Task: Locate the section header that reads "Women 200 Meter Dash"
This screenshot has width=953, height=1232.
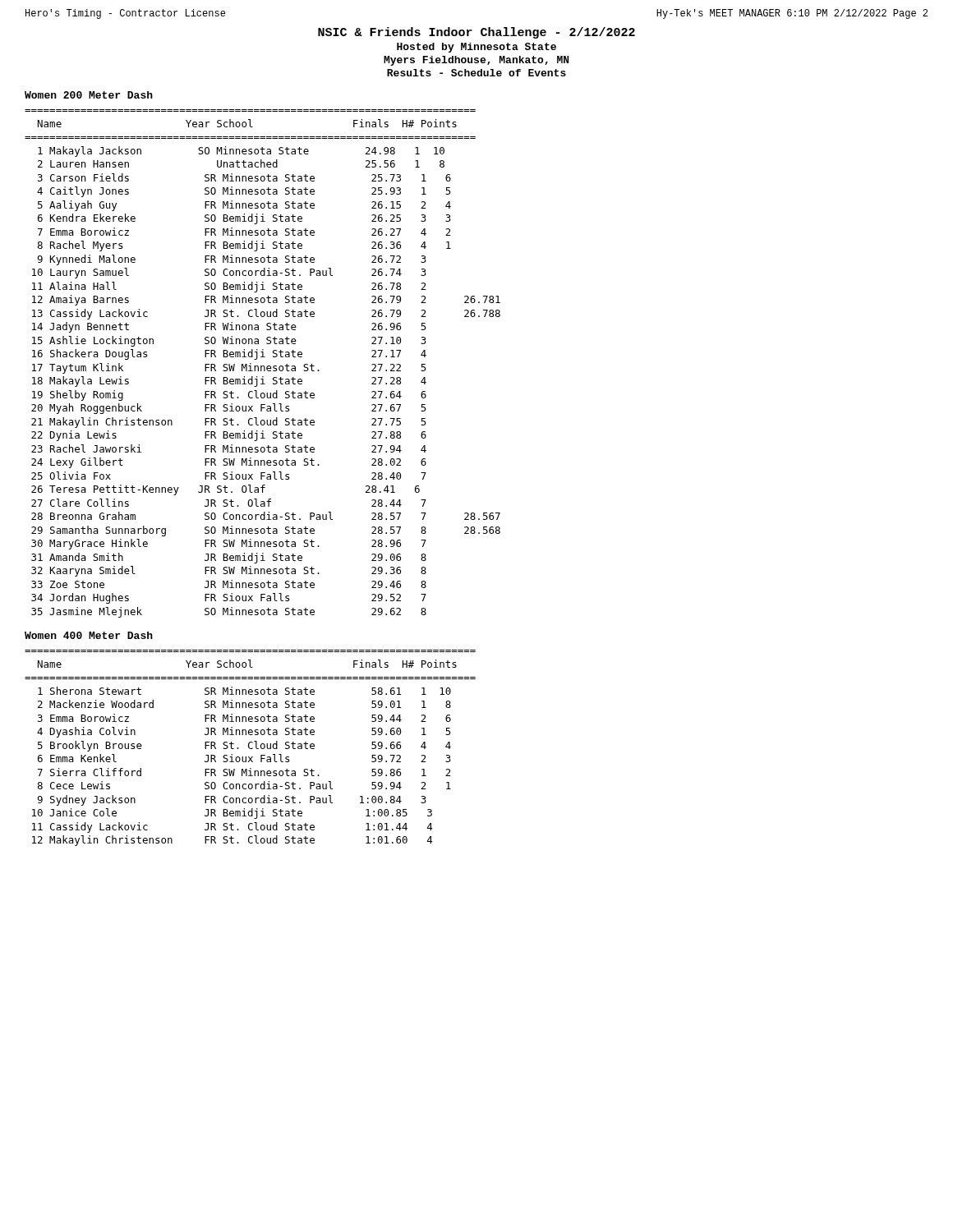Action: pos(89,96)
